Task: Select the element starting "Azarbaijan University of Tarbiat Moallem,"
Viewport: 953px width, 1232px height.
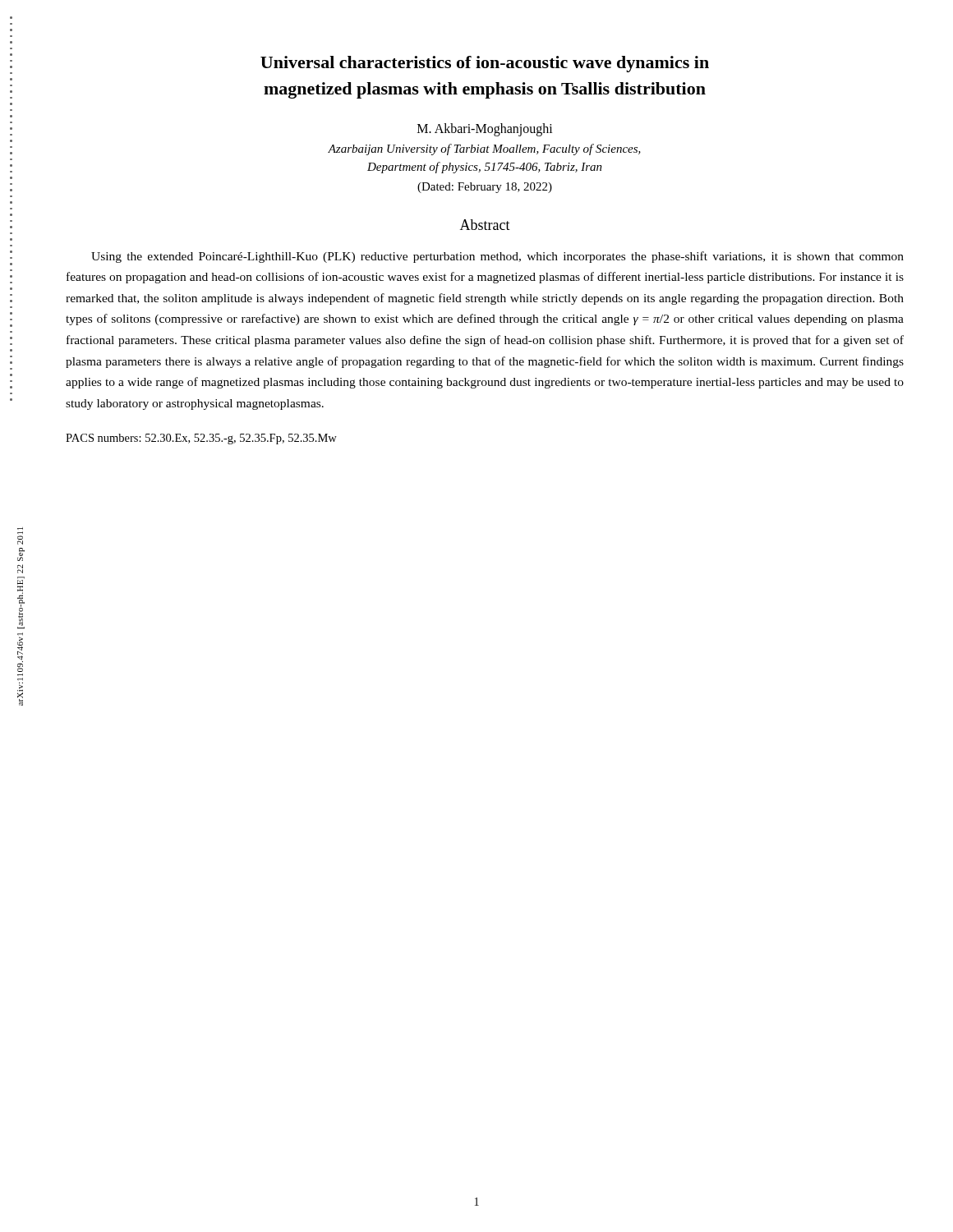Action: point(485,158)
